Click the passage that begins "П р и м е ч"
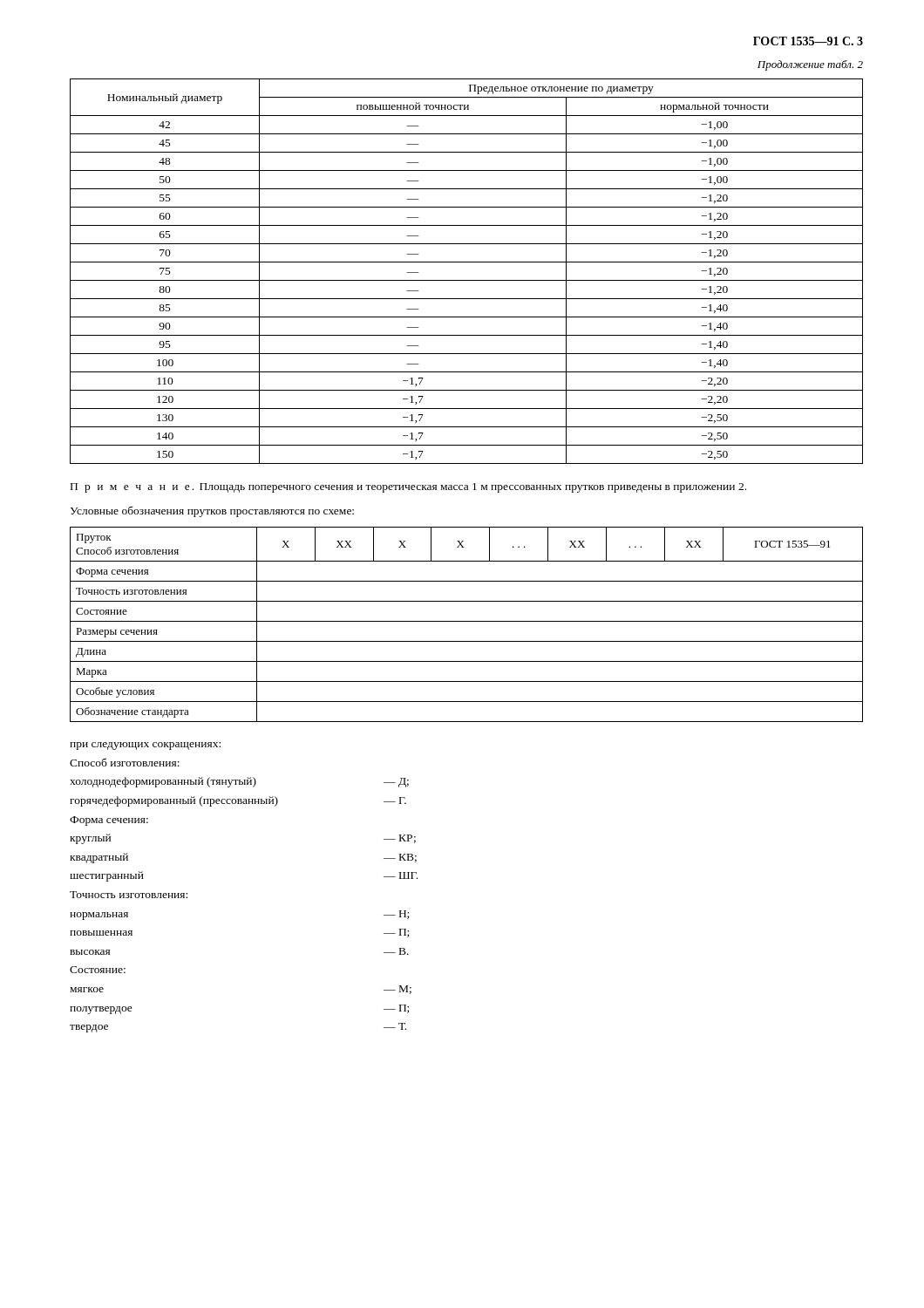 click(408, 486)
